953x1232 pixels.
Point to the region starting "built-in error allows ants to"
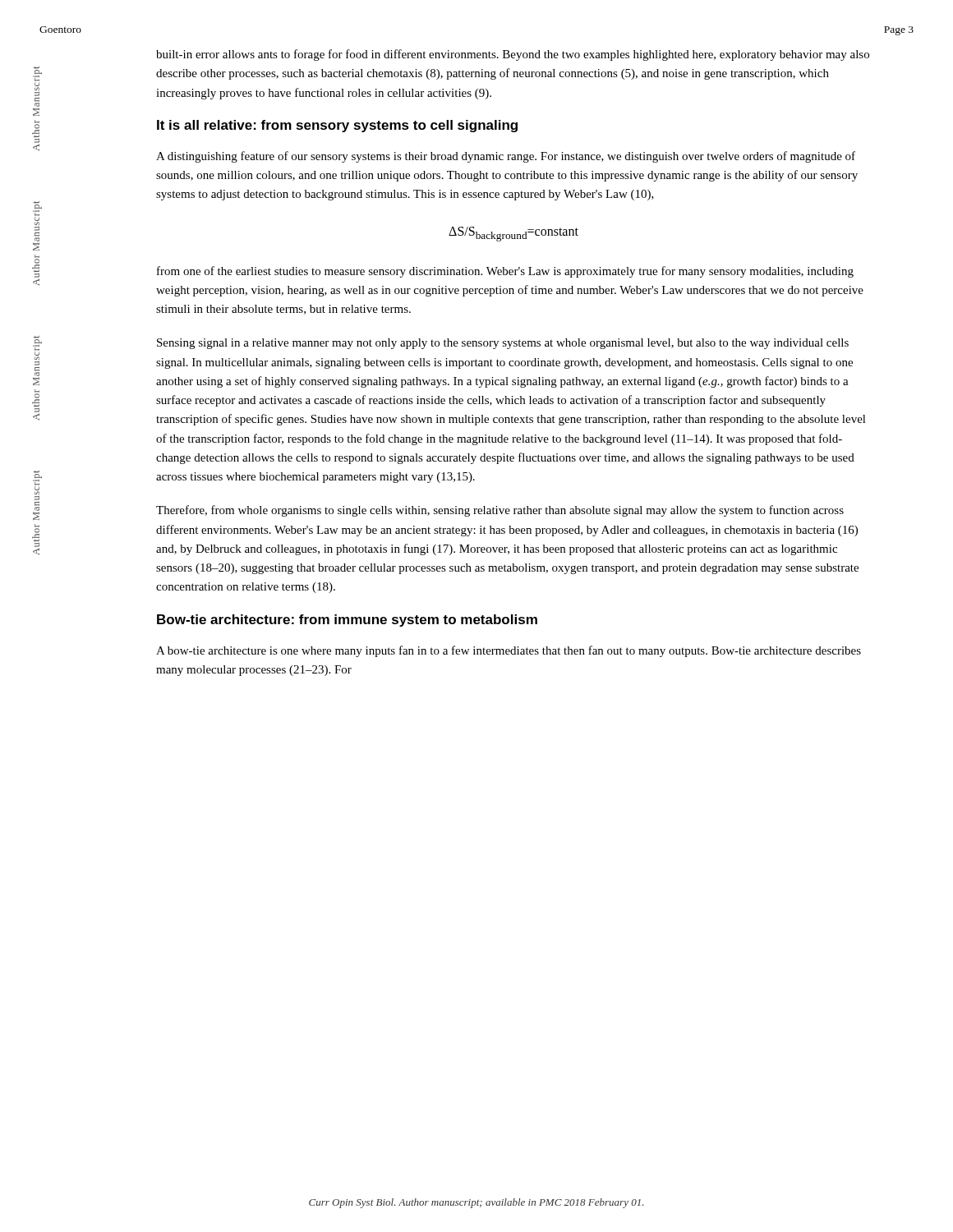click(513, 73)
